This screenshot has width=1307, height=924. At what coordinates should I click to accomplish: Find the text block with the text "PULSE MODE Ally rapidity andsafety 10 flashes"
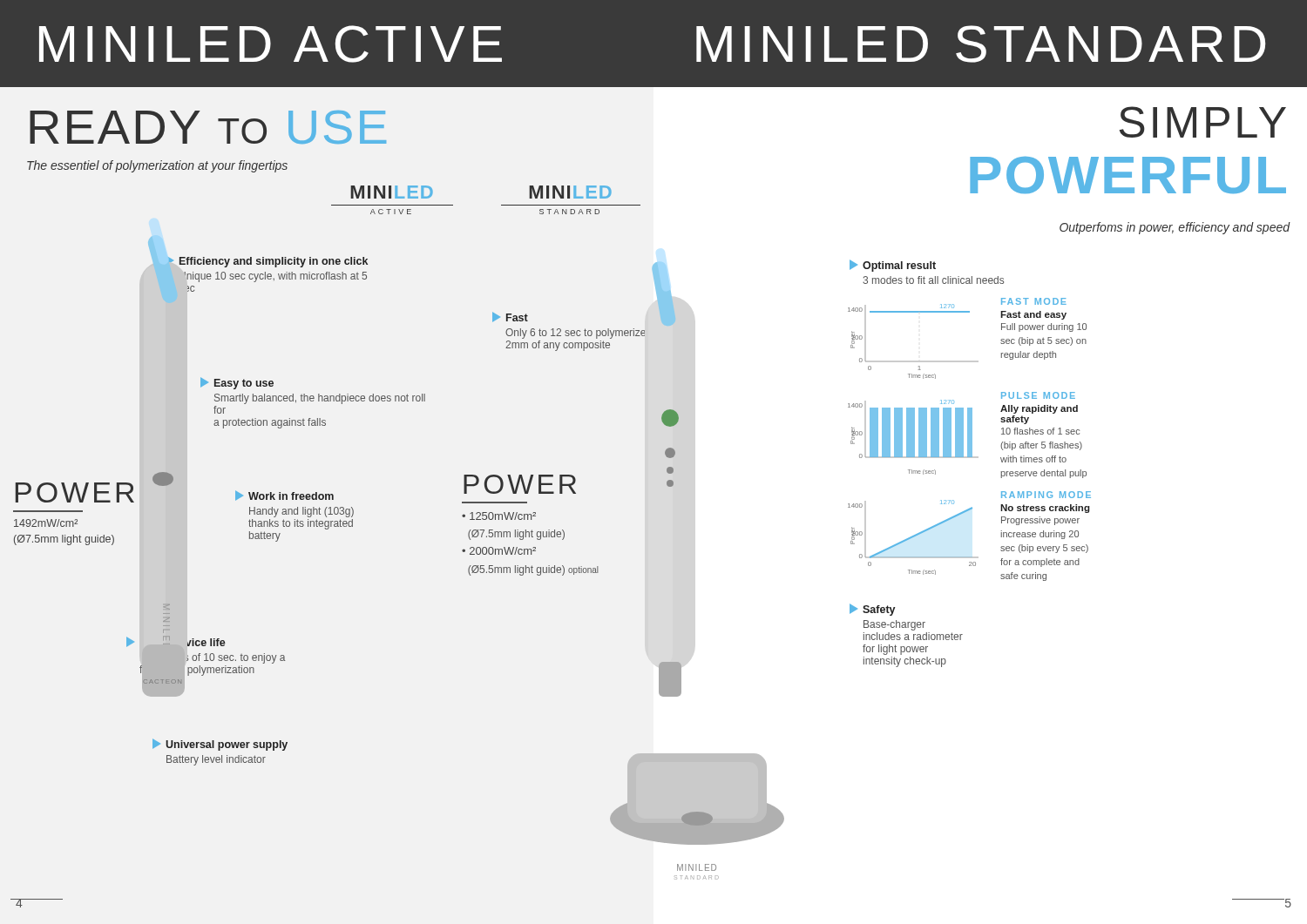[1087, 435]
